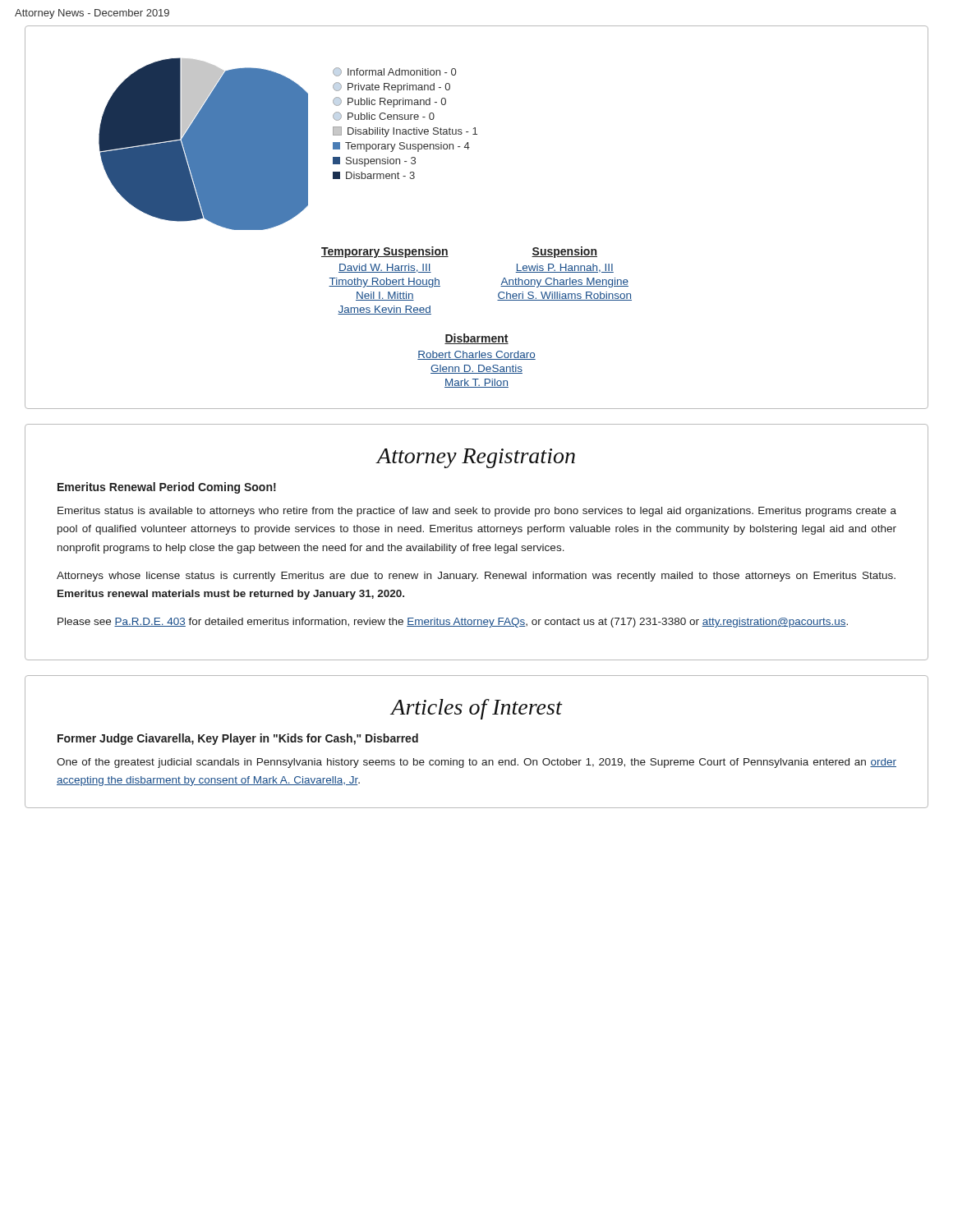Click on the passage starting "Emeritus Renewal Period Coming Soon!"

pyautogui.click(x=167, y=487)
